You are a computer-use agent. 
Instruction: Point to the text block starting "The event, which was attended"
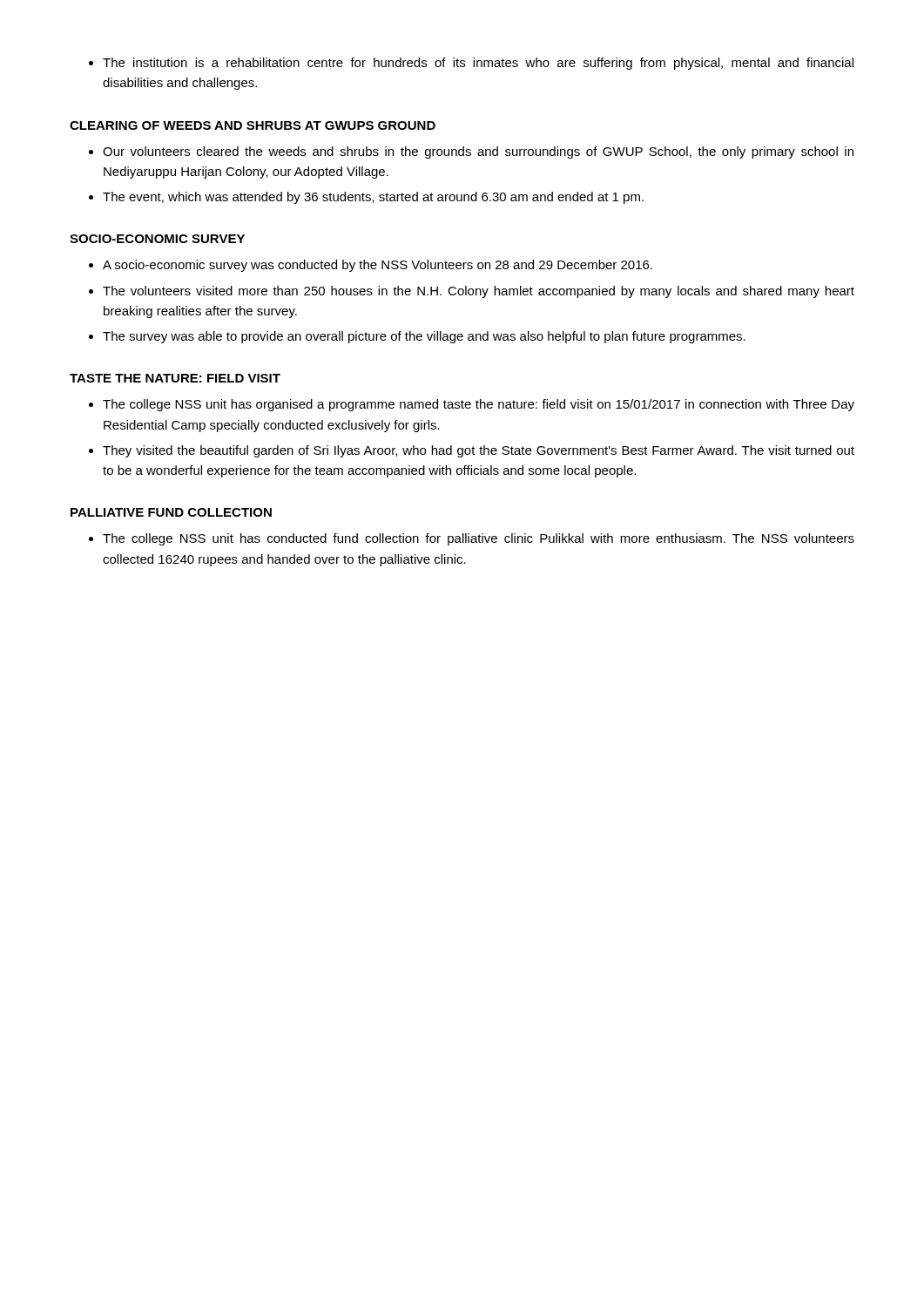(466, 197)
